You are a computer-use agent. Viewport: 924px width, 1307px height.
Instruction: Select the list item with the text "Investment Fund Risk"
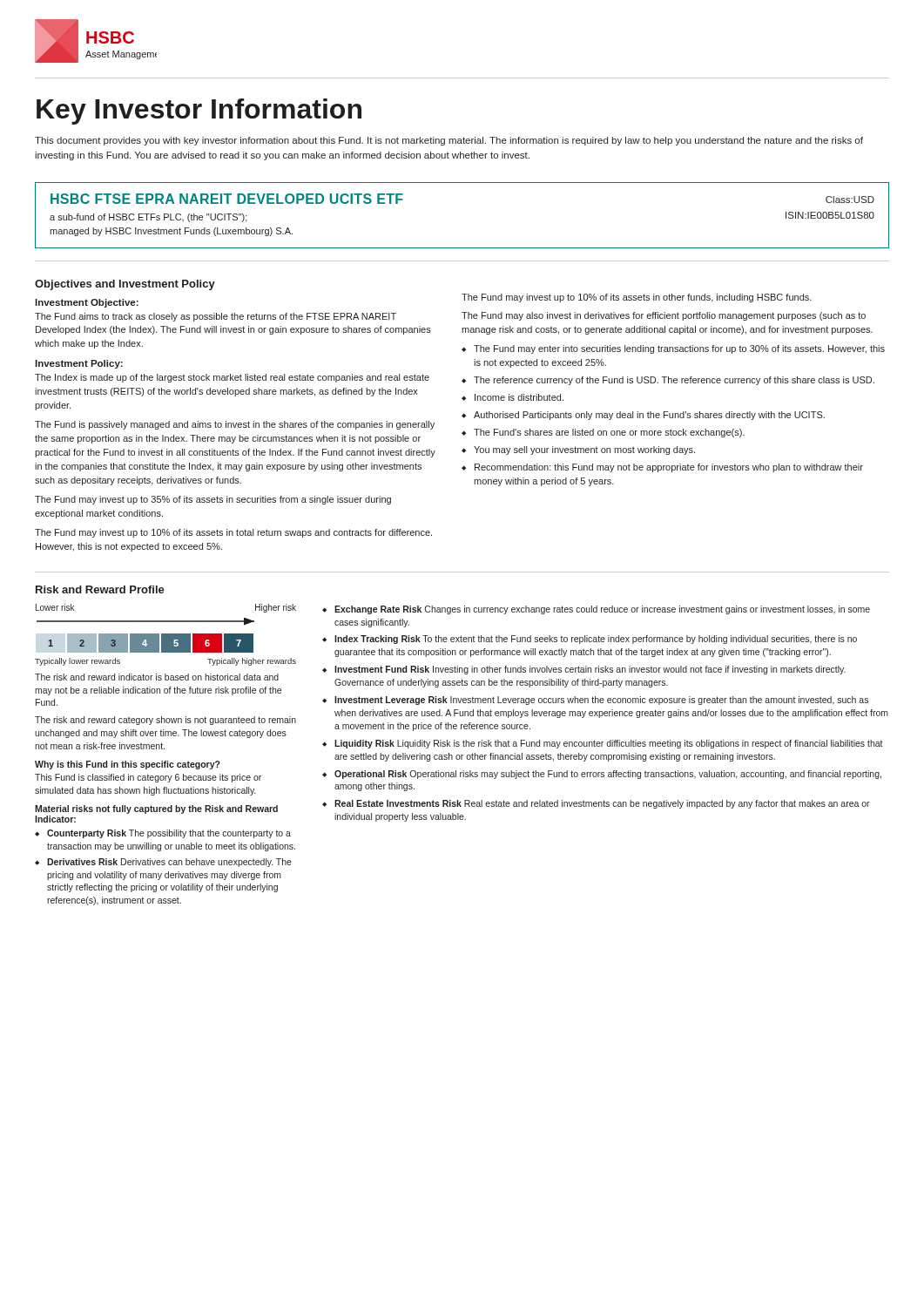[590, 676]
